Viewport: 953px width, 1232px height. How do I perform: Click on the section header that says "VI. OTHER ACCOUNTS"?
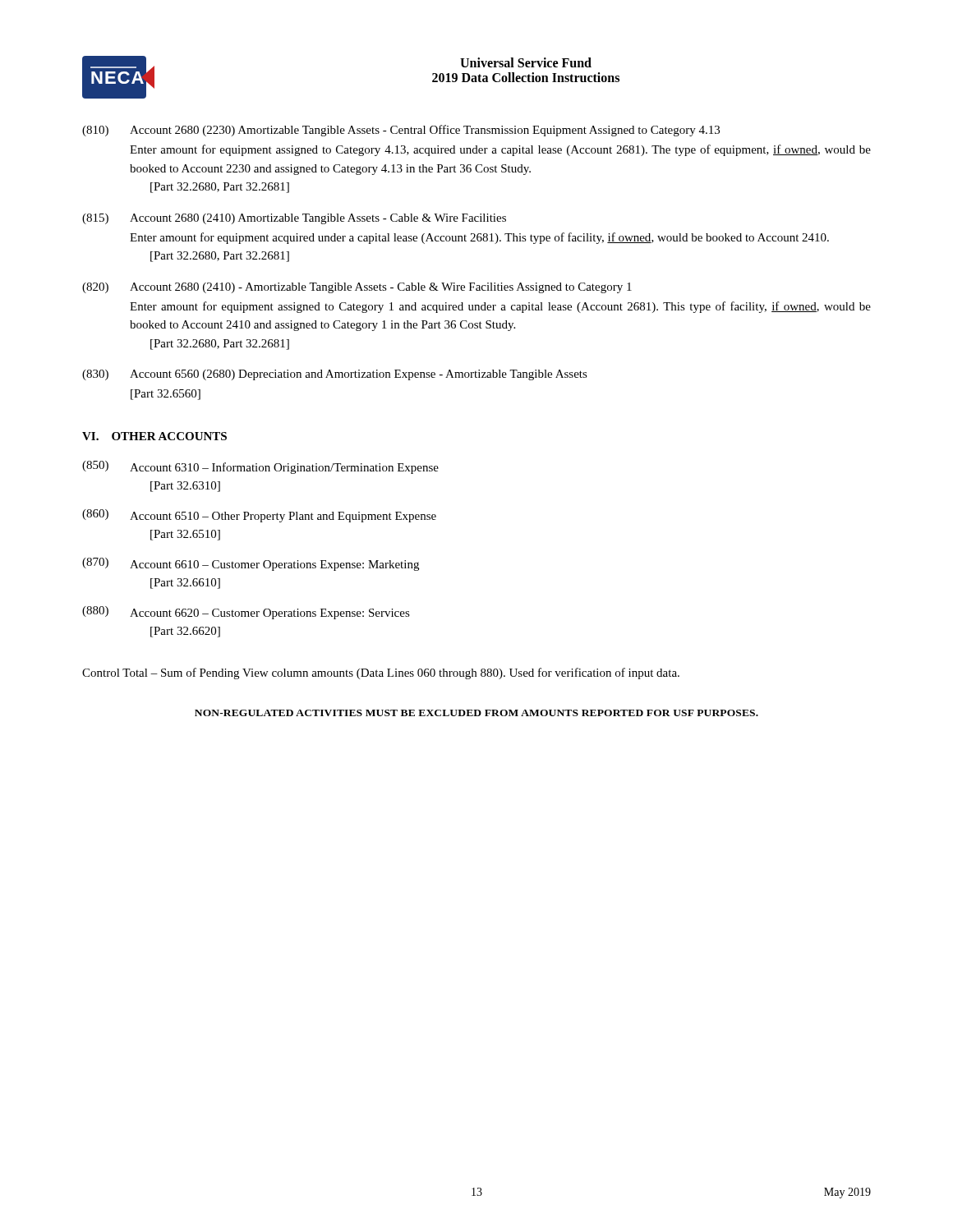155,436
